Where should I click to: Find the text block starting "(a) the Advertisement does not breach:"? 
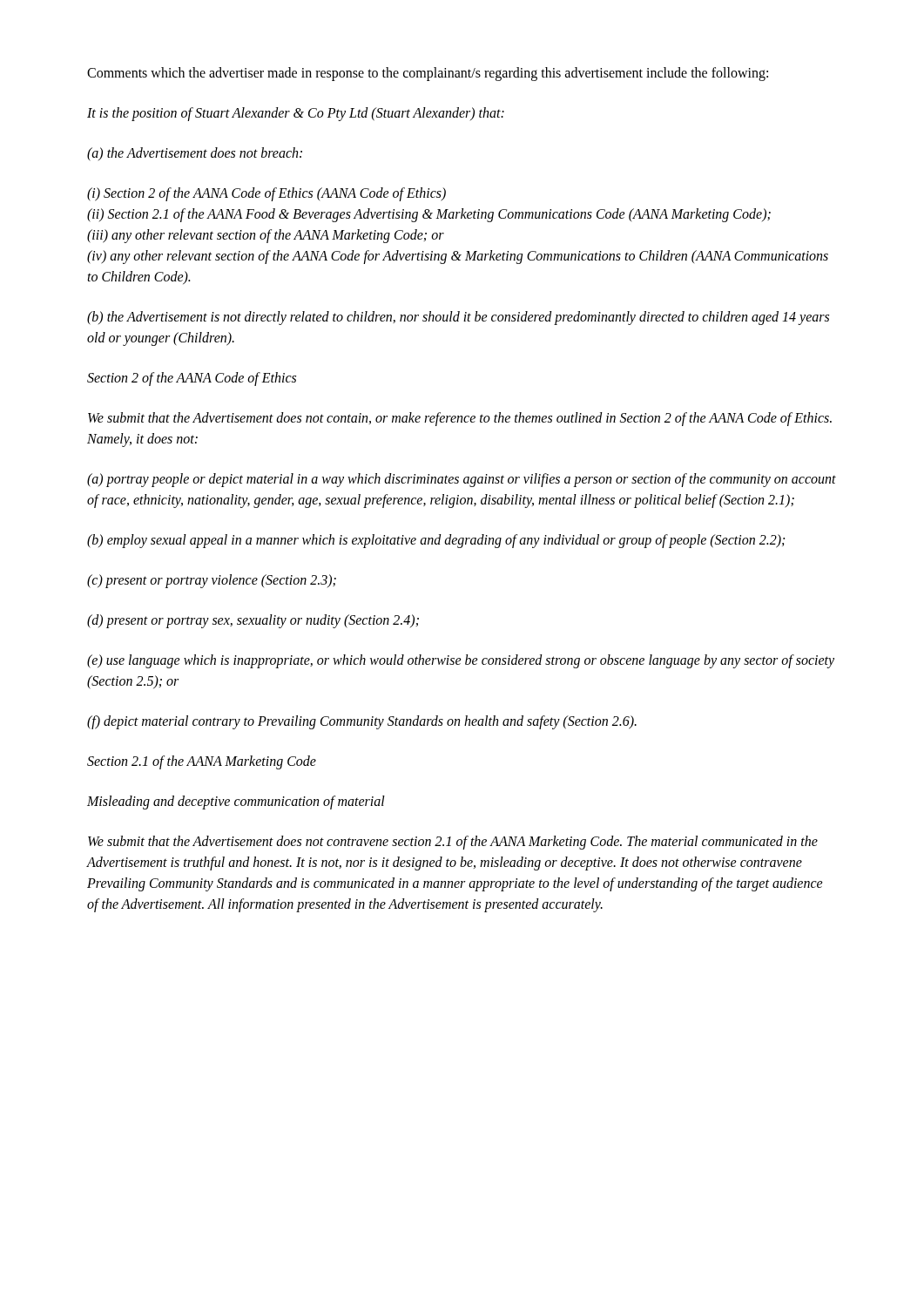(195, 153)
